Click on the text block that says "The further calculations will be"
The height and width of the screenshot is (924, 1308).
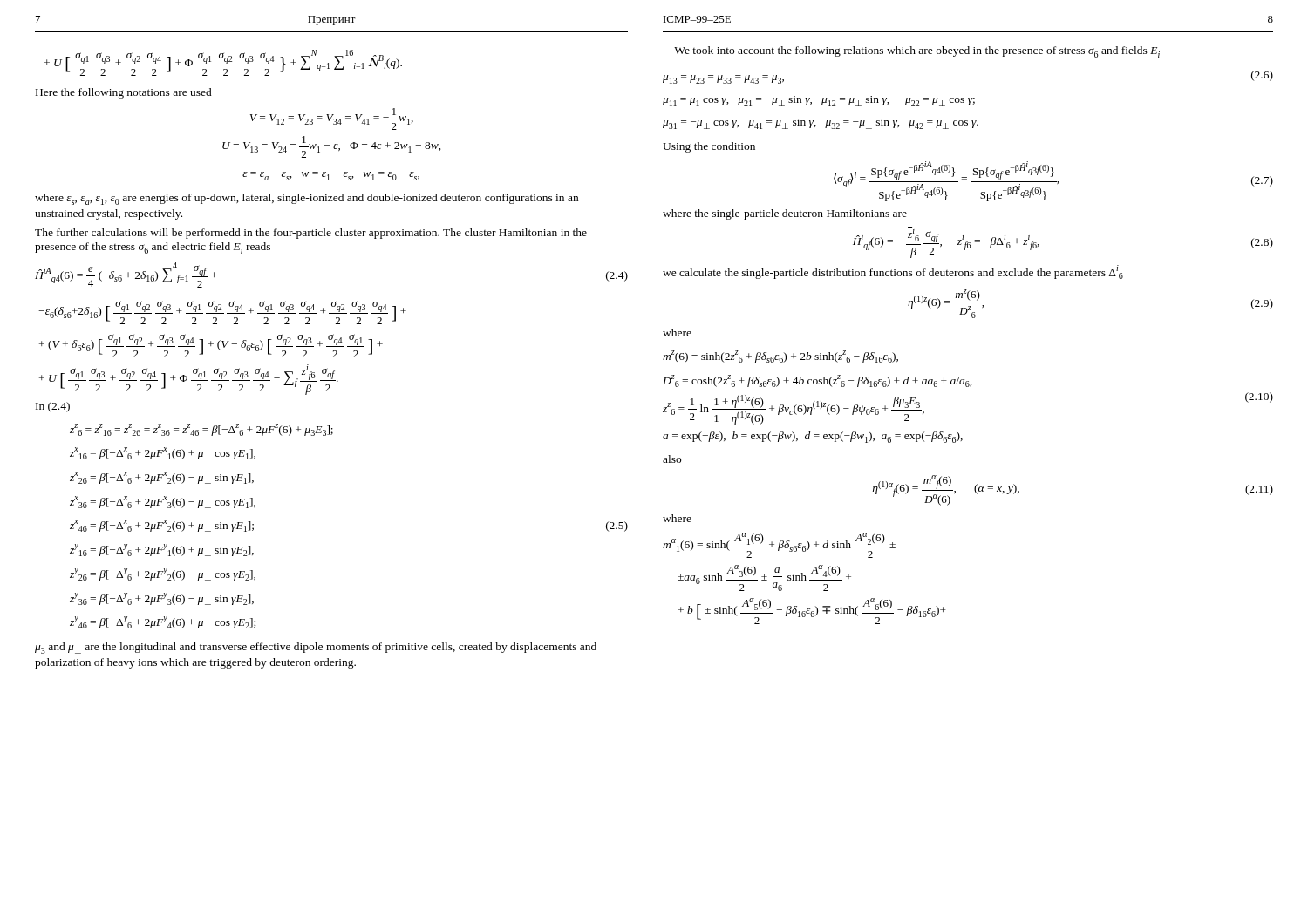click(311, 240)
